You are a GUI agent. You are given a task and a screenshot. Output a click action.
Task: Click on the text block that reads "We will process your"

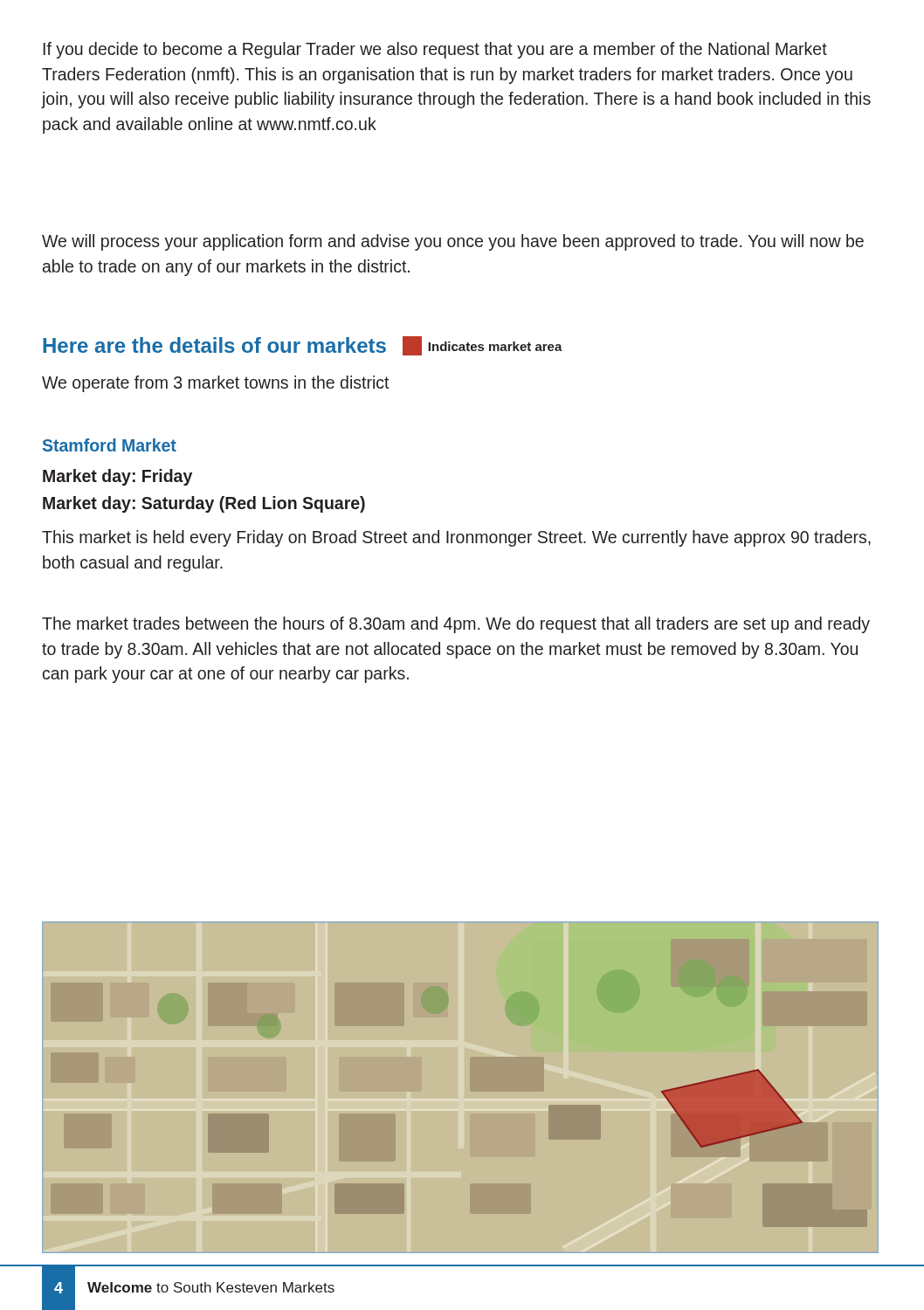453,254
